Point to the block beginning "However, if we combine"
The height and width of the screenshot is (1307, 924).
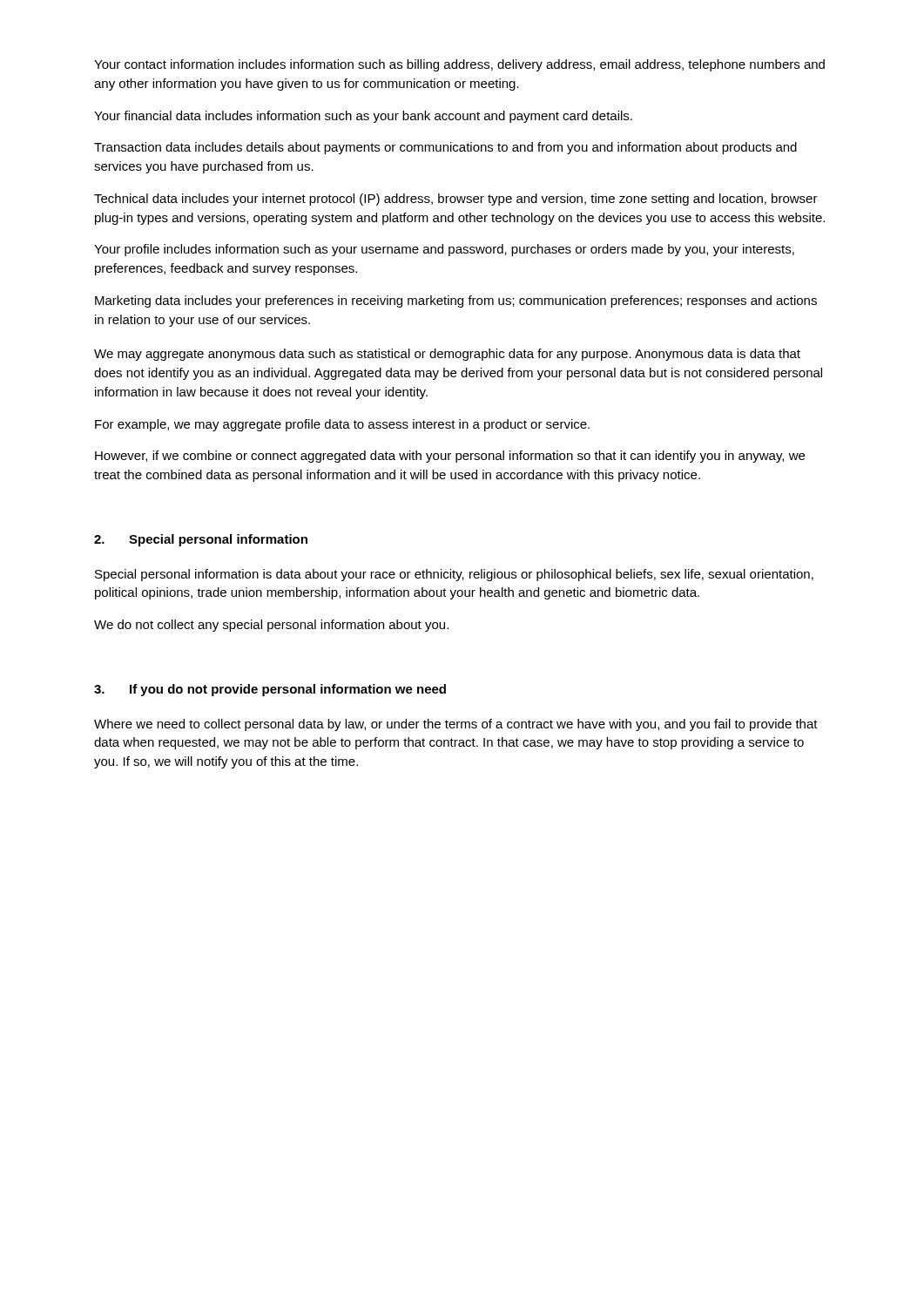(462, 465)
